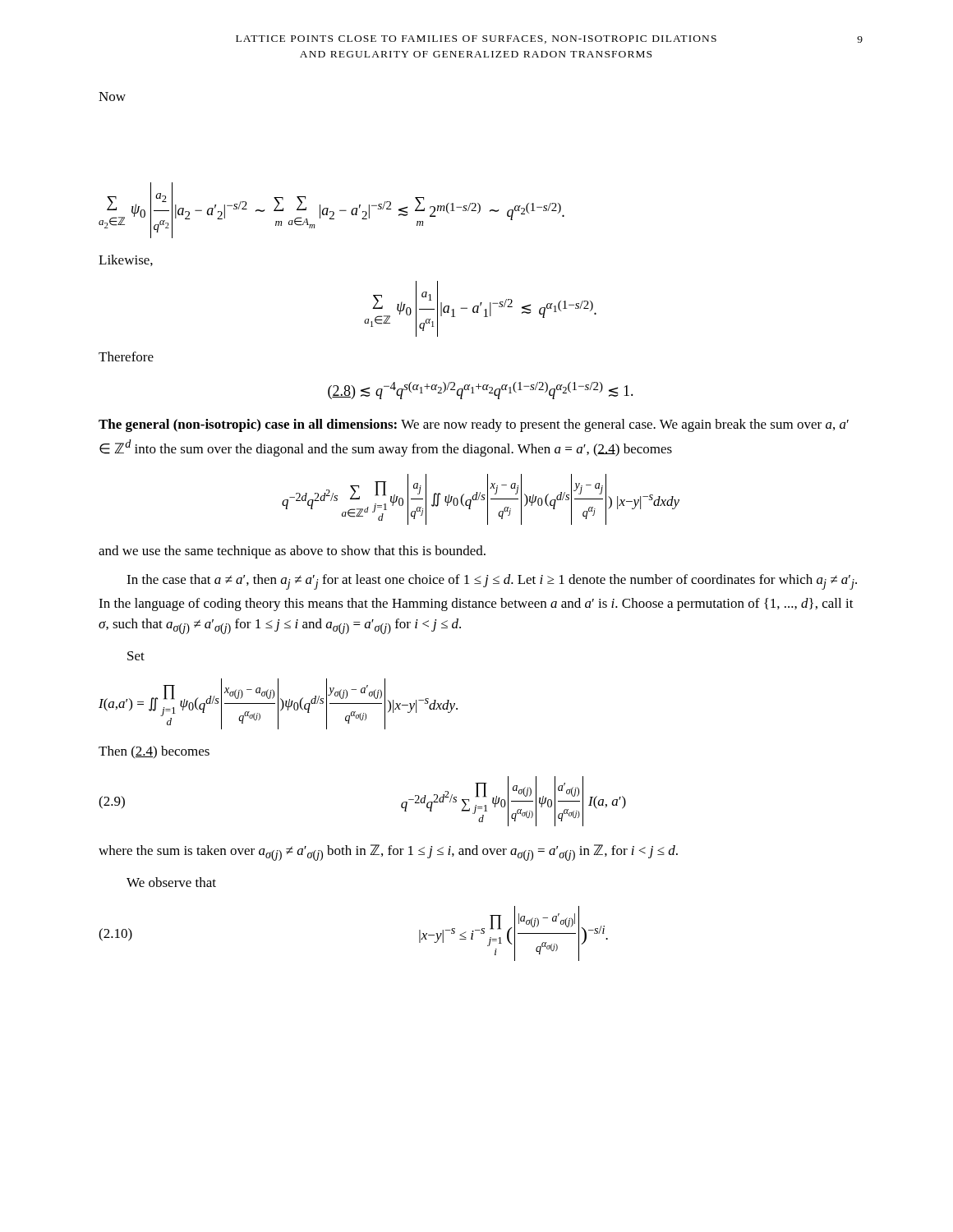Viewport: 953px width, 1232px height.
Task: Point to the block beginning "The general (non-isotropic) case in all dimensions: We"
Action: pos(481,436)
